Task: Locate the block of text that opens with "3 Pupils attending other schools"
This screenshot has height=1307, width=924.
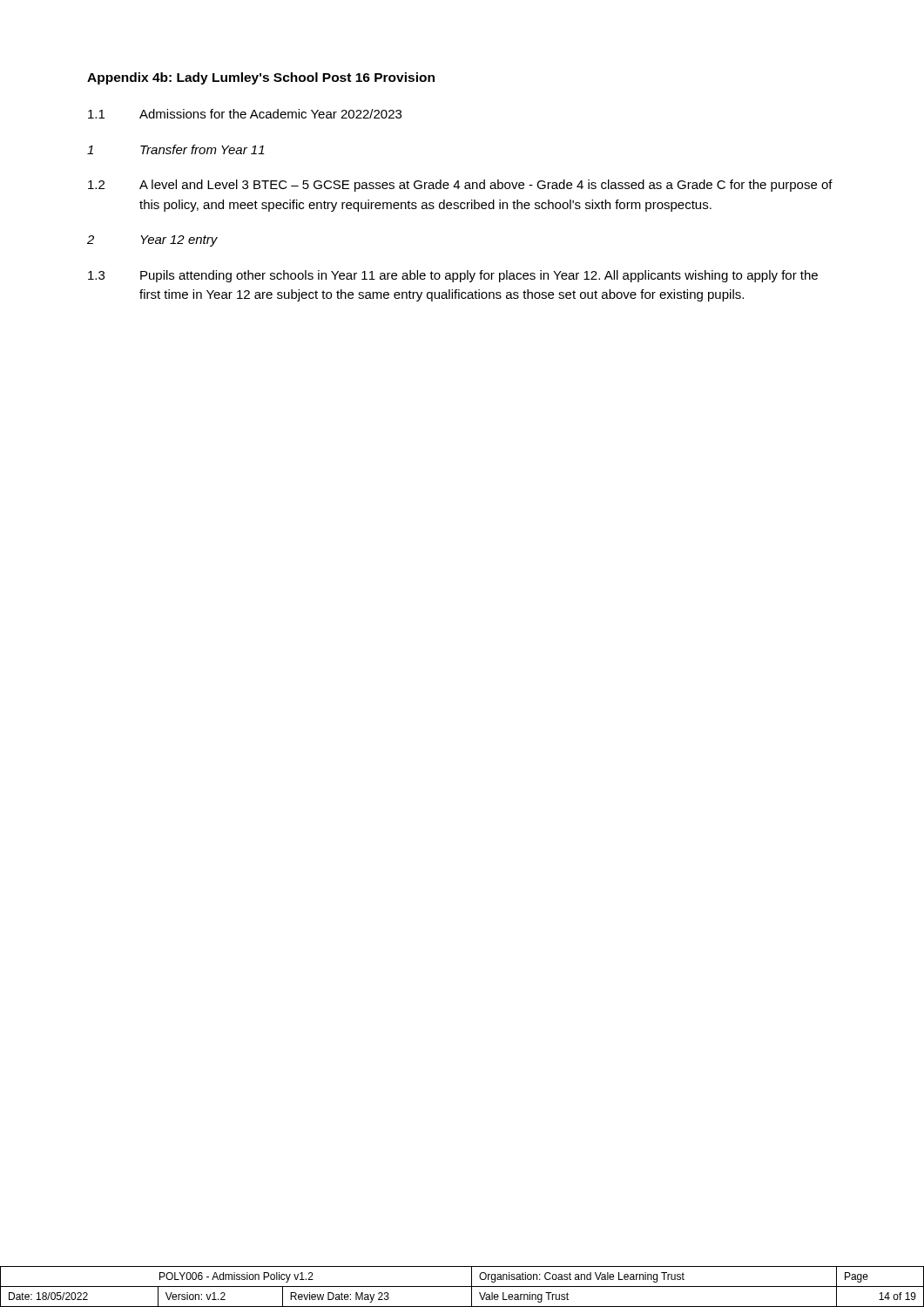Action: (462, 285)
